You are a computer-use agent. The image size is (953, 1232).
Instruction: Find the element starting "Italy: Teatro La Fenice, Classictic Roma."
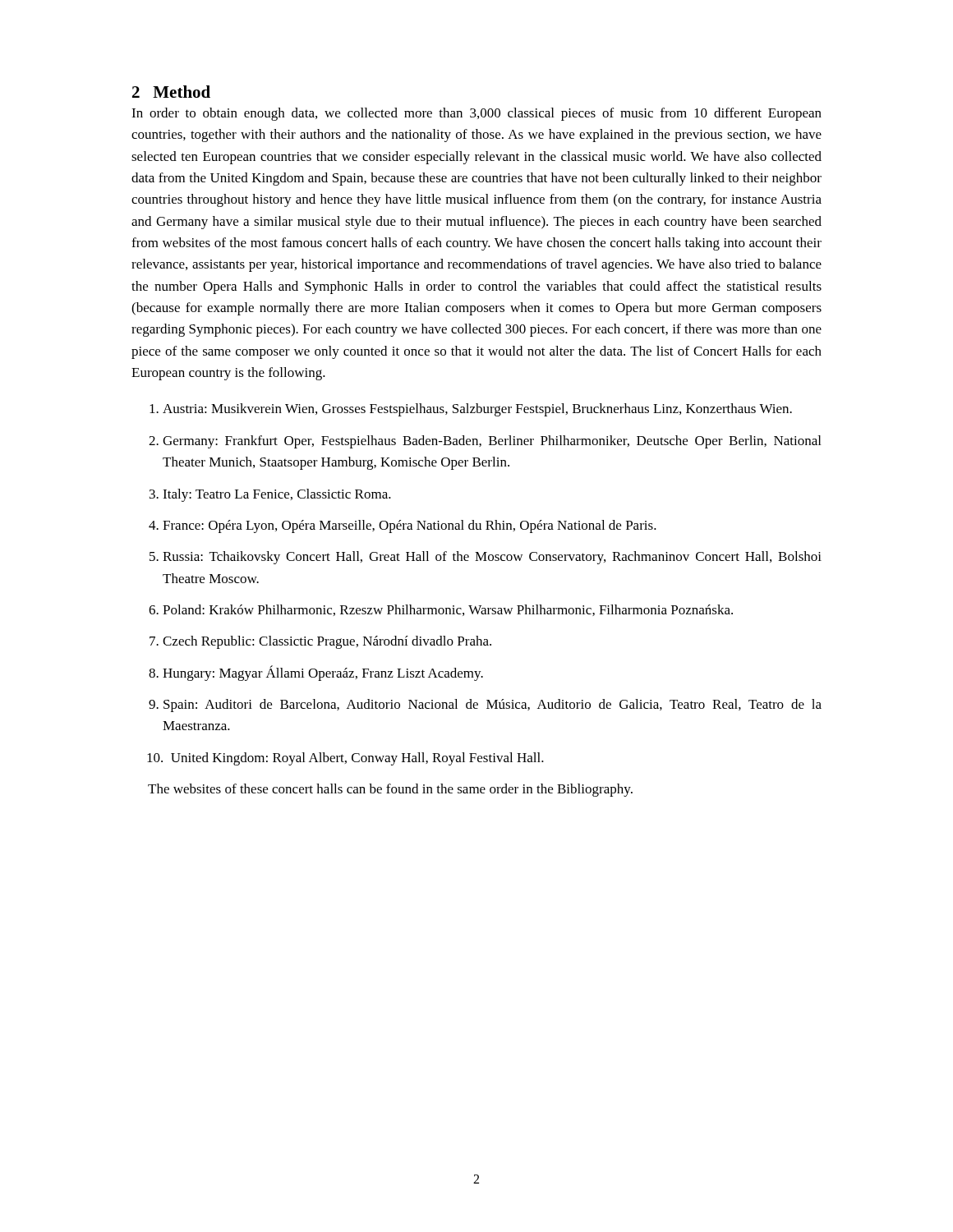pos(277,494)
